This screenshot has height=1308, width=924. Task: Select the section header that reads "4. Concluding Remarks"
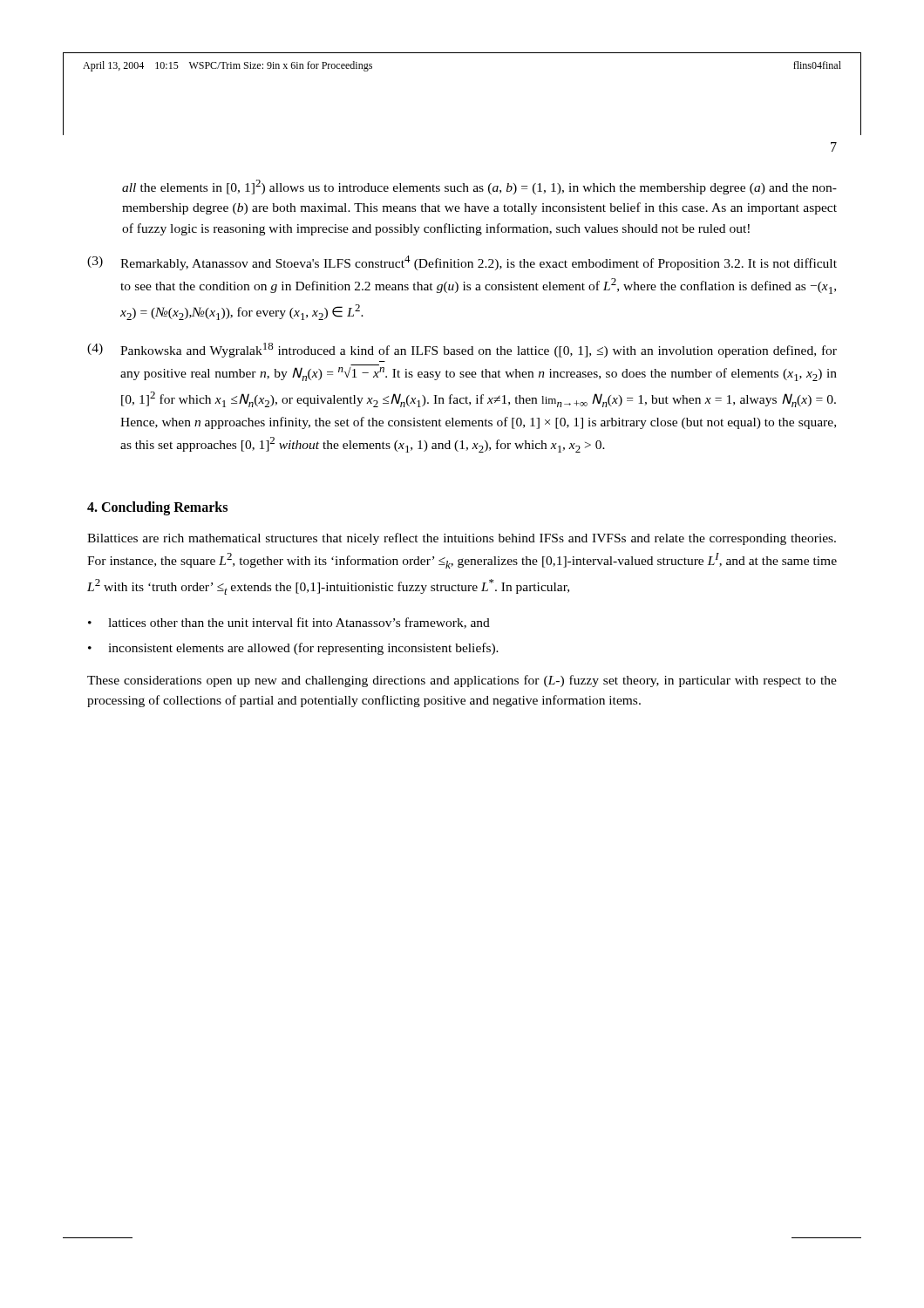click(157, 507)
